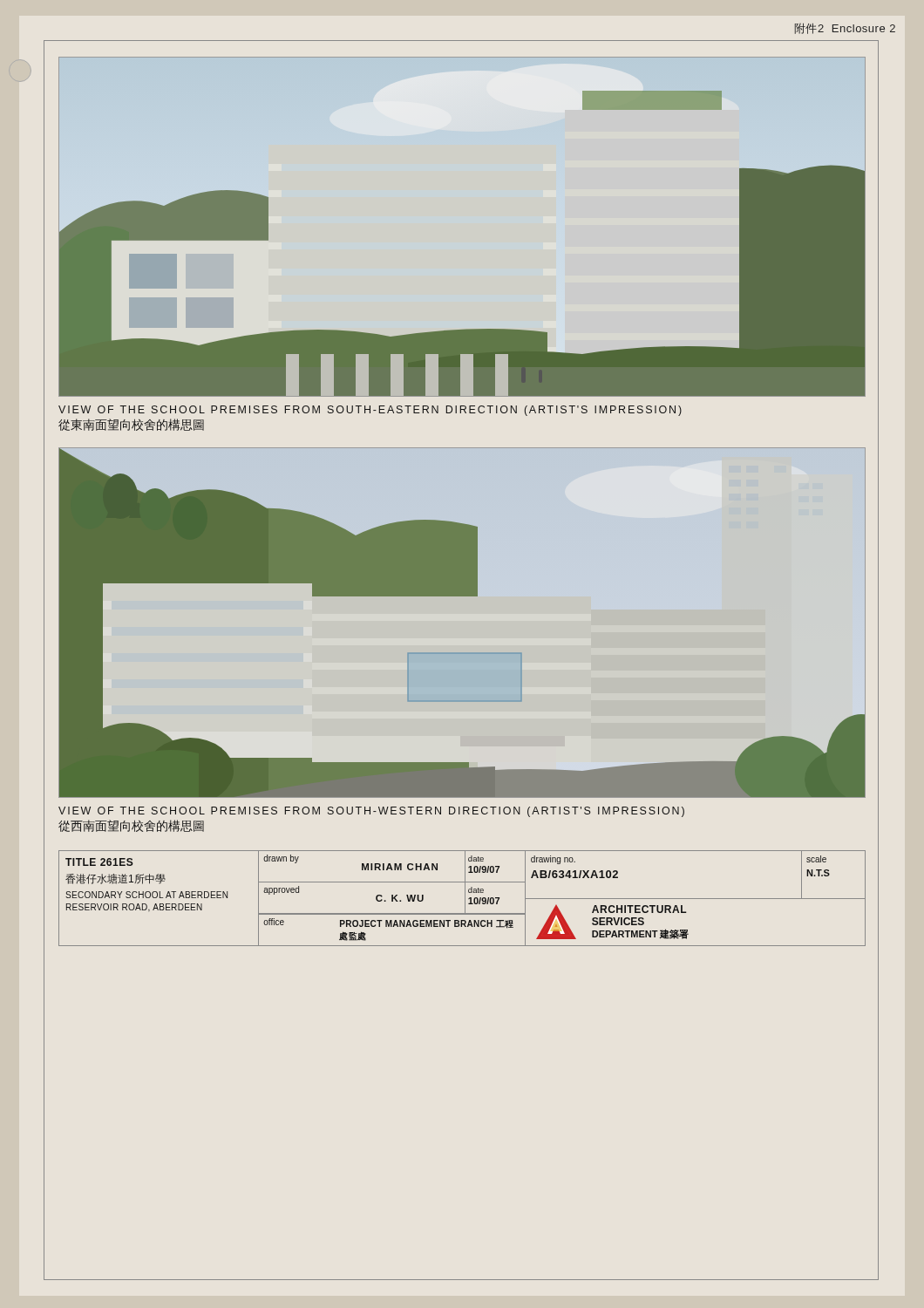Viewport: 924px width, 1308px height.
Task: Find the caption that reads "VIEW OF THE SCHOOL PREMISES FROM SOUTH-EASTERN DIRECTION"
Action: coord(461,419)
